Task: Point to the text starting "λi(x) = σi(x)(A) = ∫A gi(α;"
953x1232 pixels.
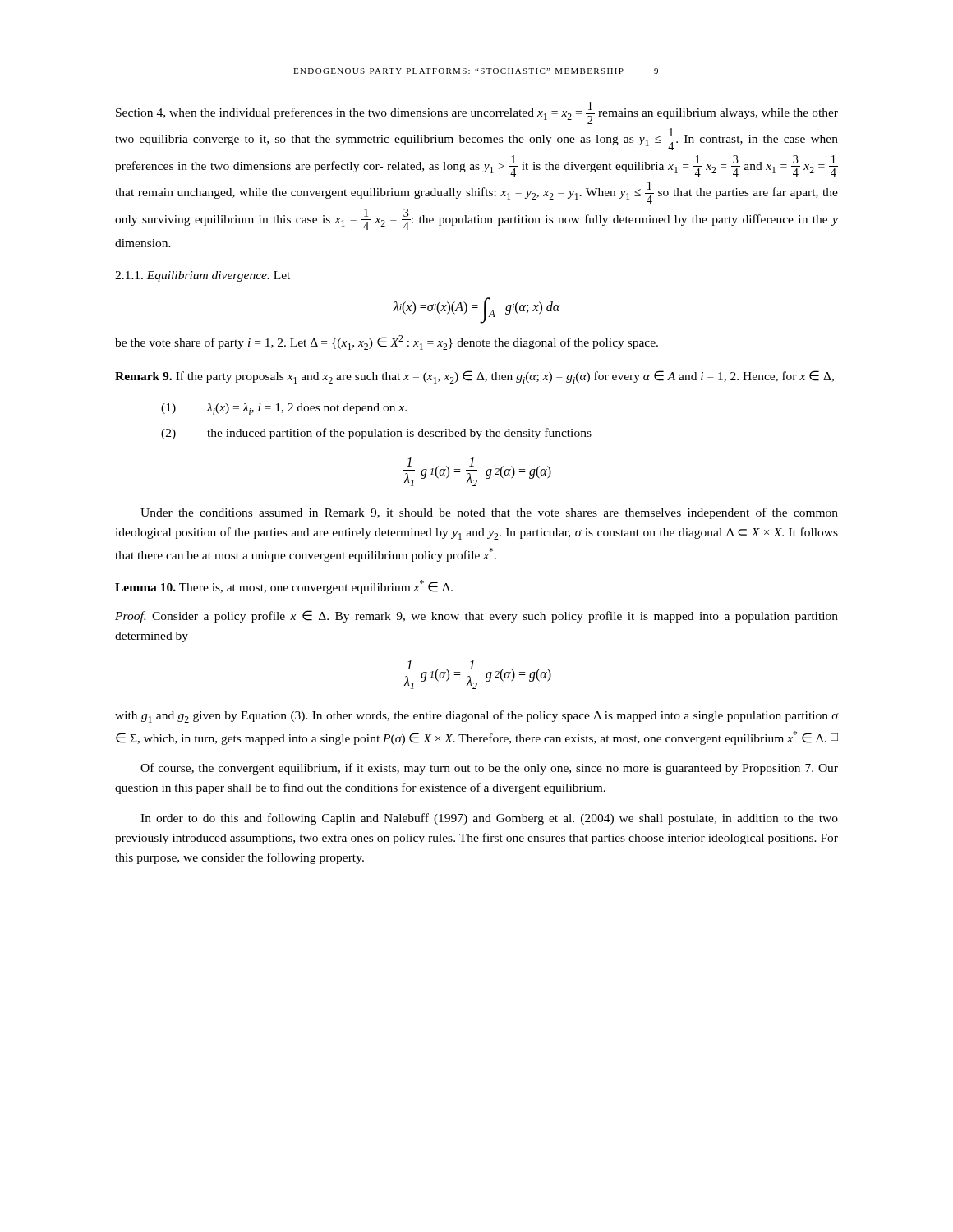Action: tap(476, 307)
